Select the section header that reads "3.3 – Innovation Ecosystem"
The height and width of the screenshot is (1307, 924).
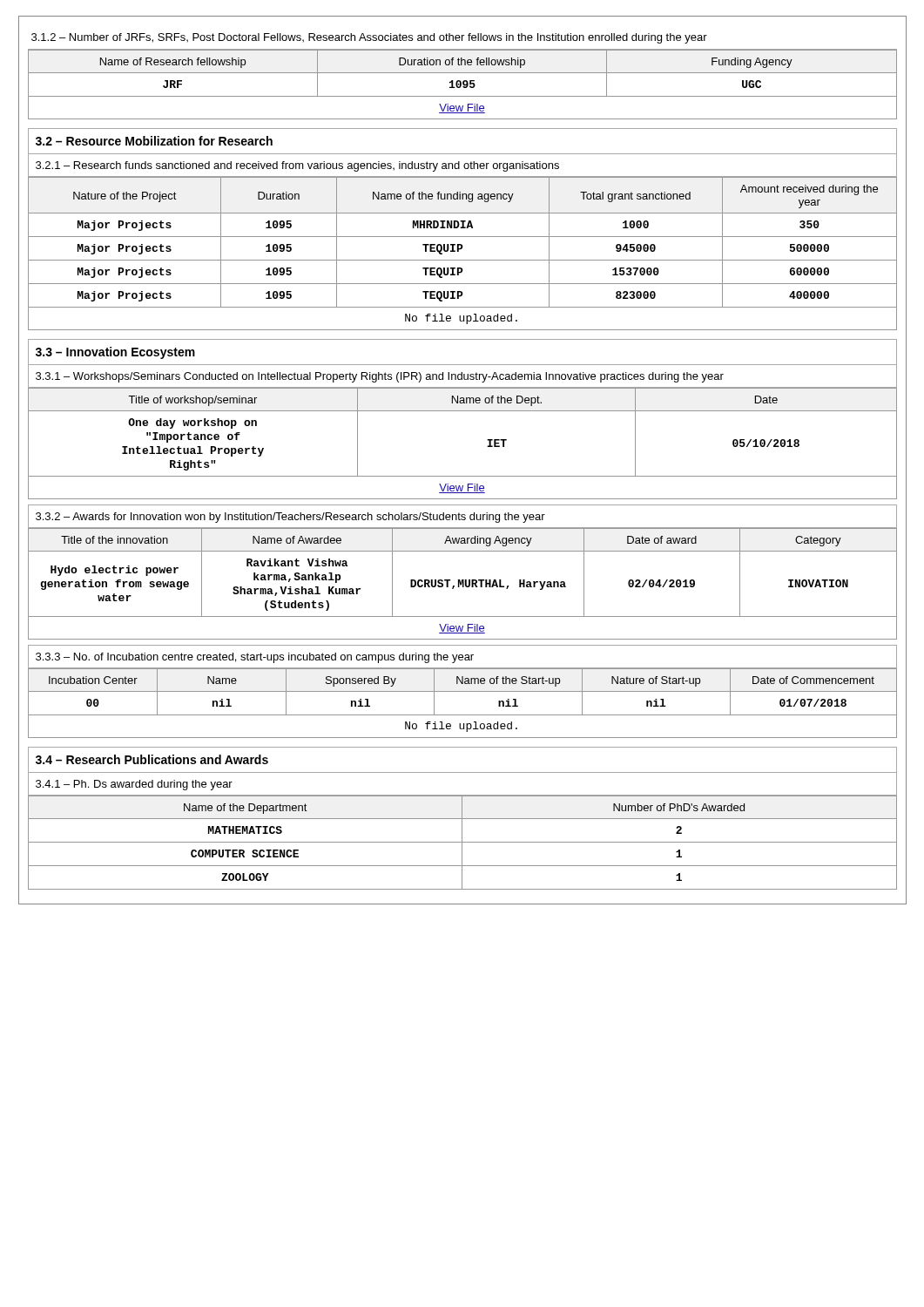tap(115, 352)
